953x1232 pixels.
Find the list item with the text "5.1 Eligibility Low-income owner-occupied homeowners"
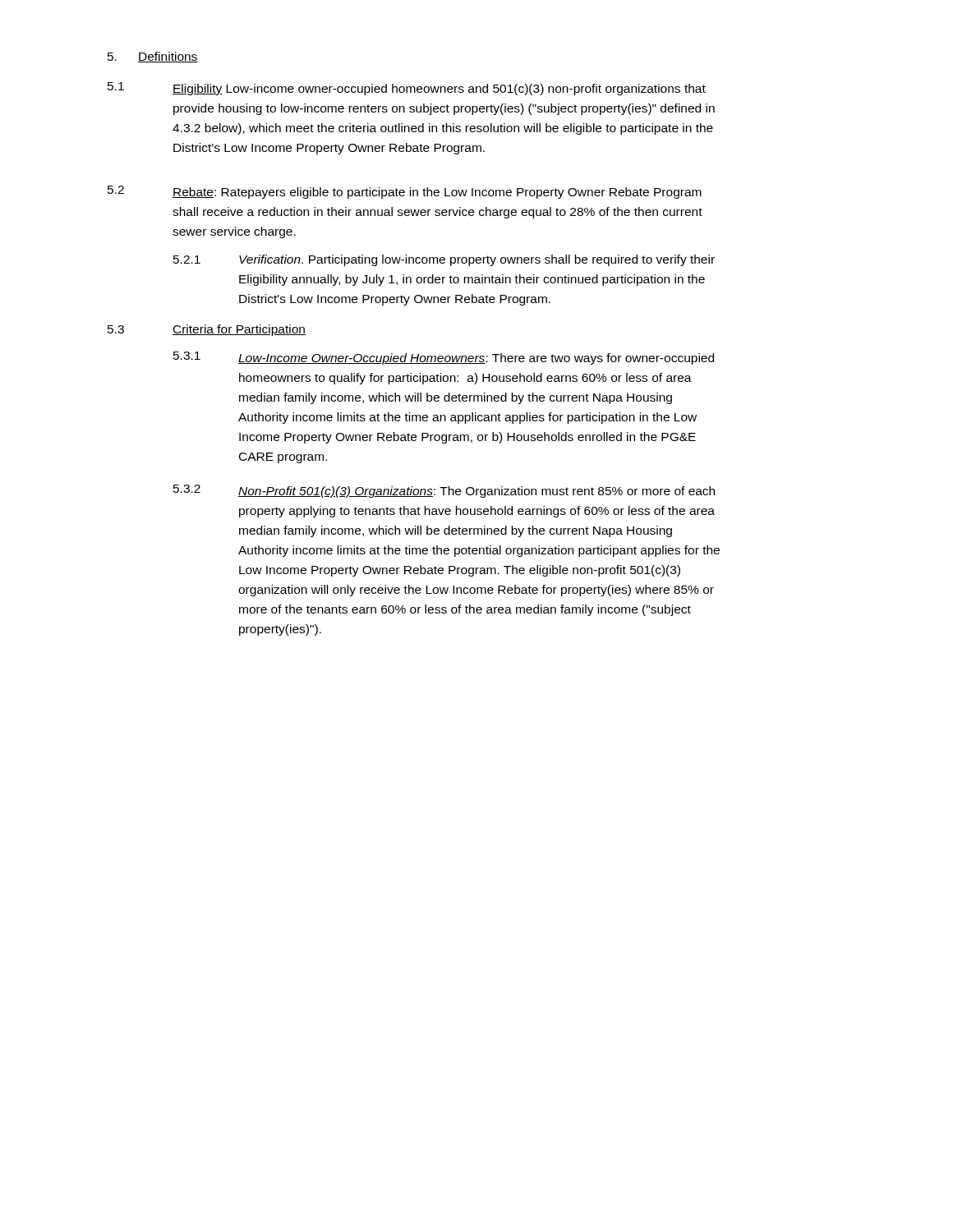415,118
